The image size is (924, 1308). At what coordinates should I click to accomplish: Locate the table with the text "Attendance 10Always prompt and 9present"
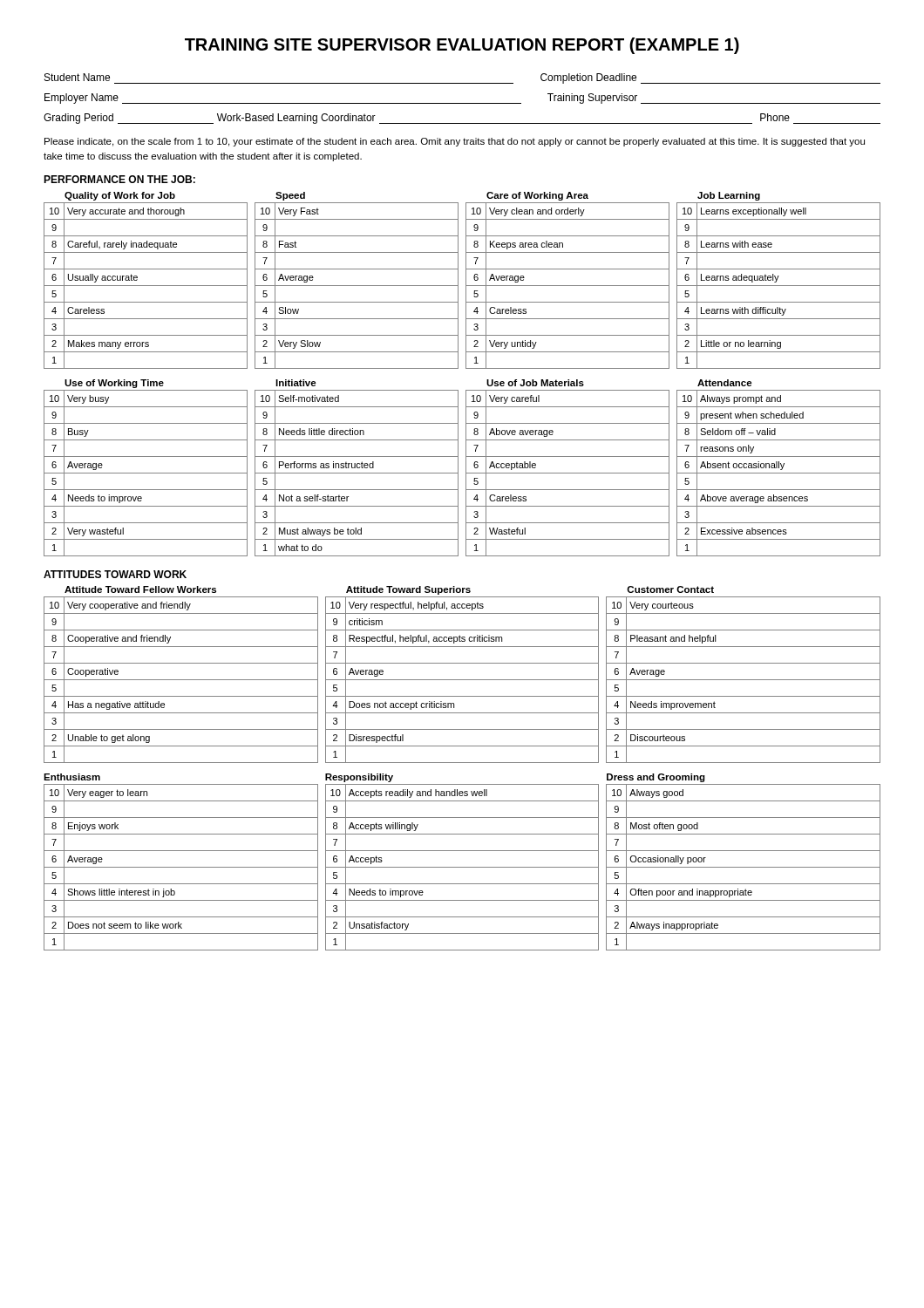778,467
